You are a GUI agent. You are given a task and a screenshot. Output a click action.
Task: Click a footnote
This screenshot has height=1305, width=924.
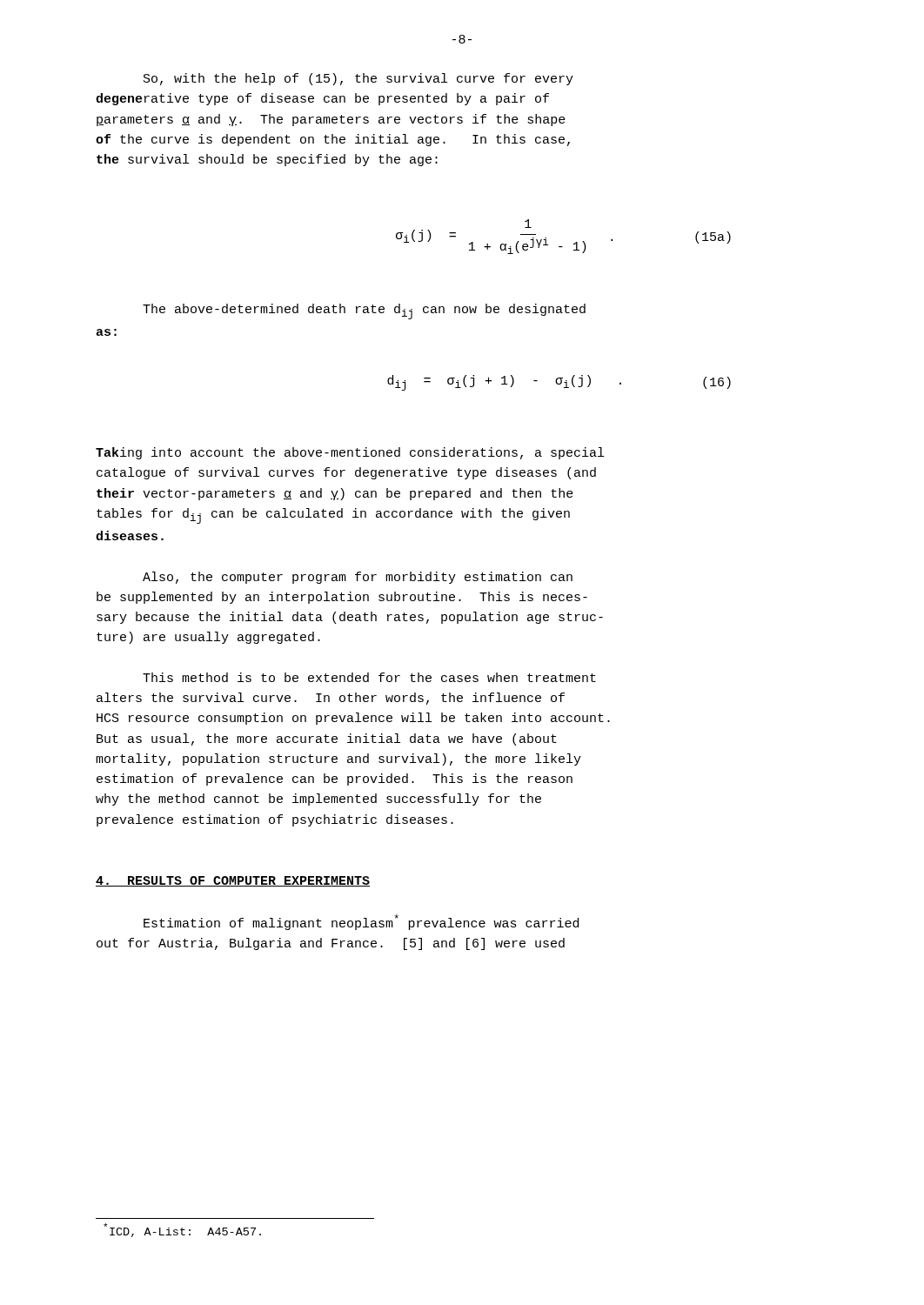pyautogui.click(x=180, y=1230)
